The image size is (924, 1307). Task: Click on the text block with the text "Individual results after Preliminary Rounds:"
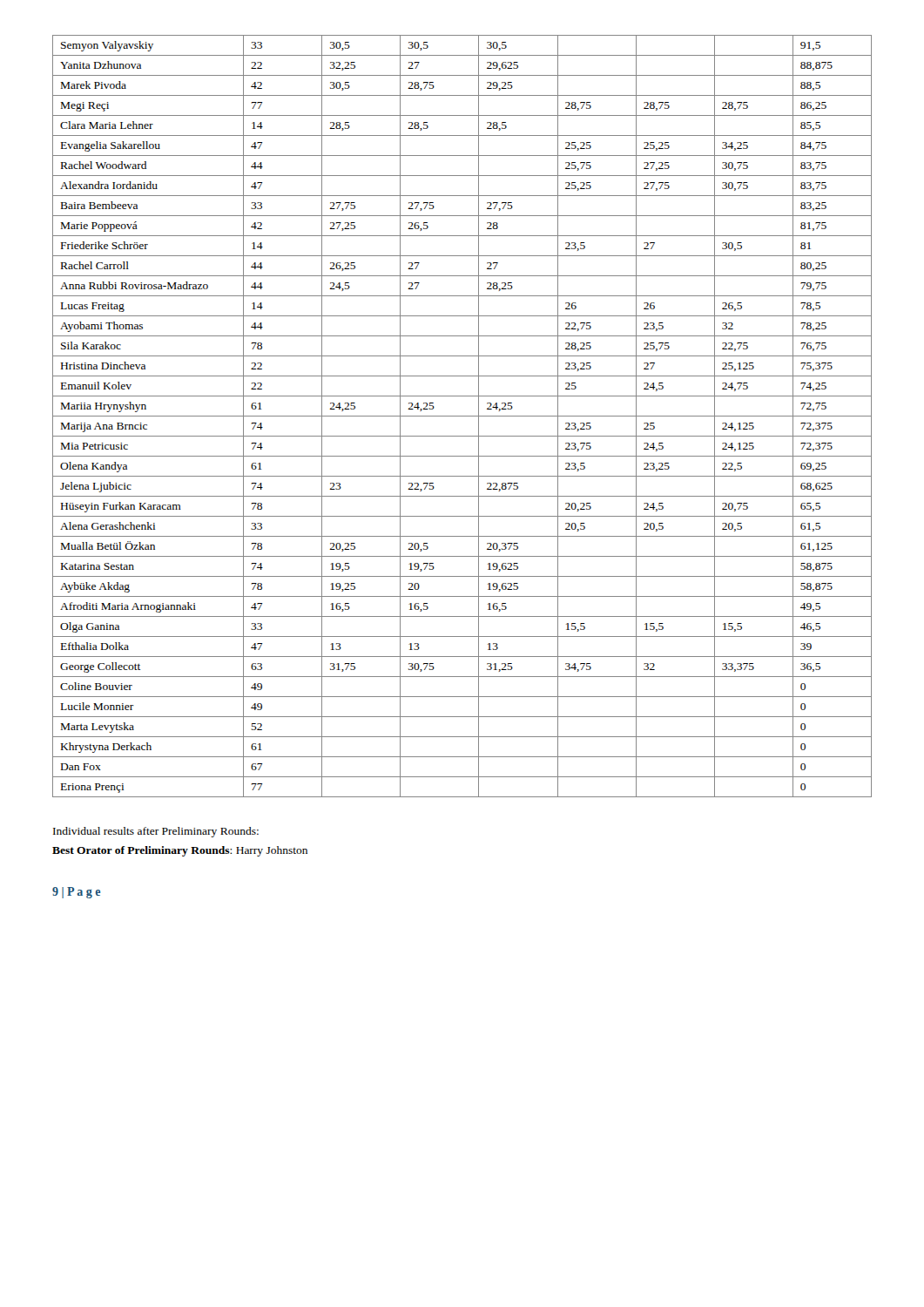point(180,840)
